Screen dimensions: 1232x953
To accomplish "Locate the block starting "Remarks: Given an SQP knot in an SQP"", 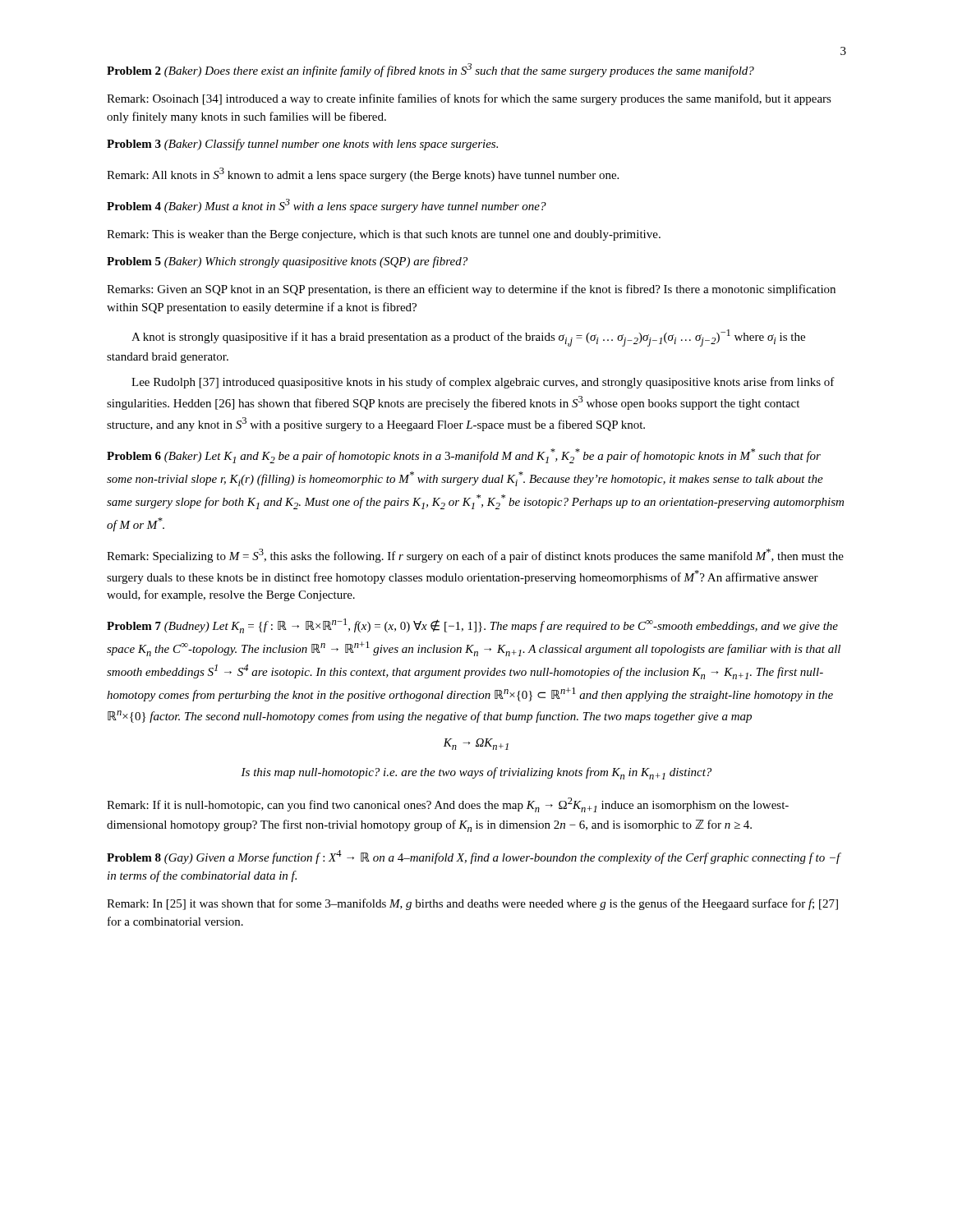I will tap(471, 298).
